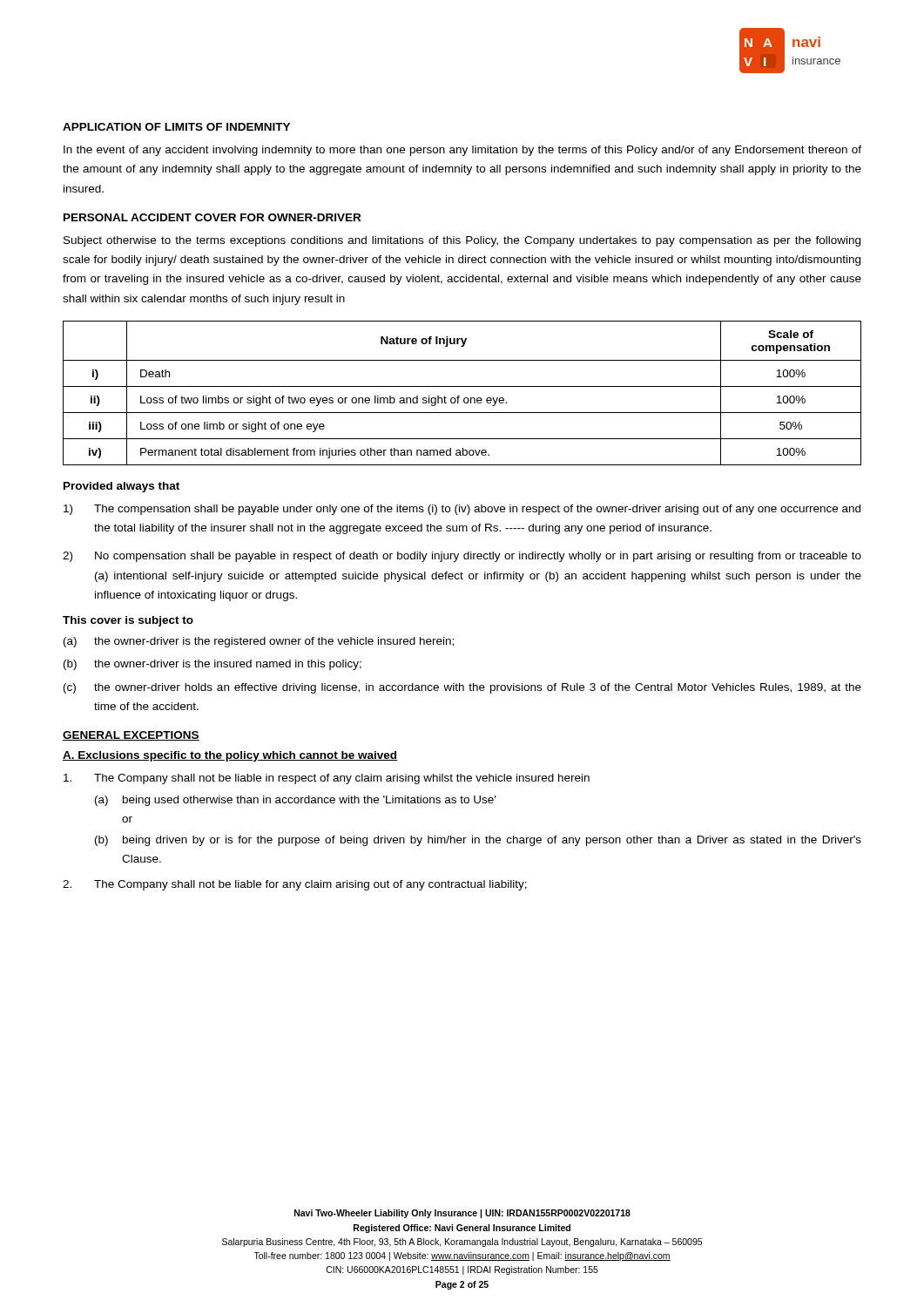The image size is (924, 1307).
Task: Point to the element starting "This cover is"
Action: [128, 620]
